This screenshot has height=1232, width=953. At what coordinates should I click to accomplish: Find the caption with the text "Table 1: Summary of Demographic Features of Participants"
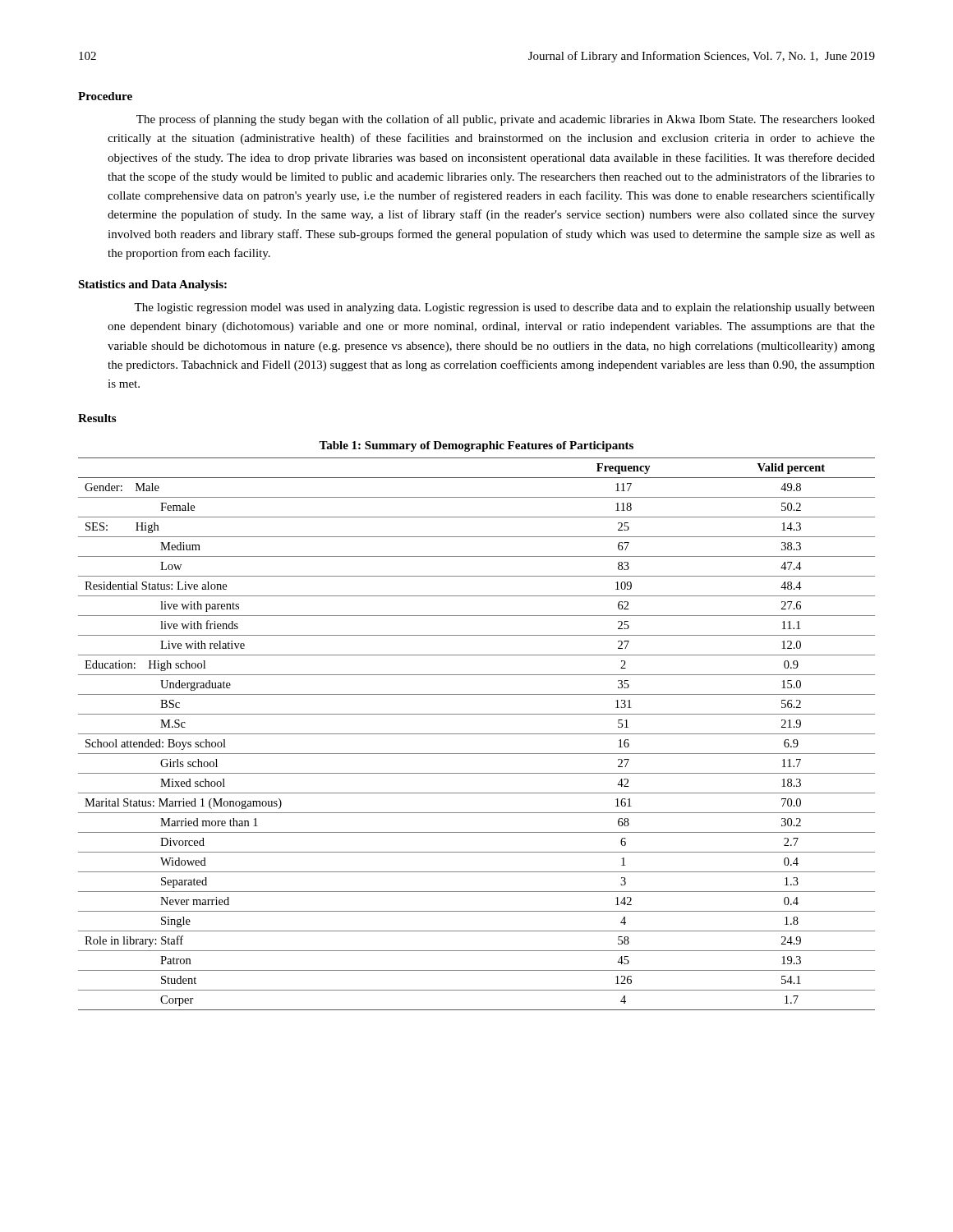(x=476, y=445)
